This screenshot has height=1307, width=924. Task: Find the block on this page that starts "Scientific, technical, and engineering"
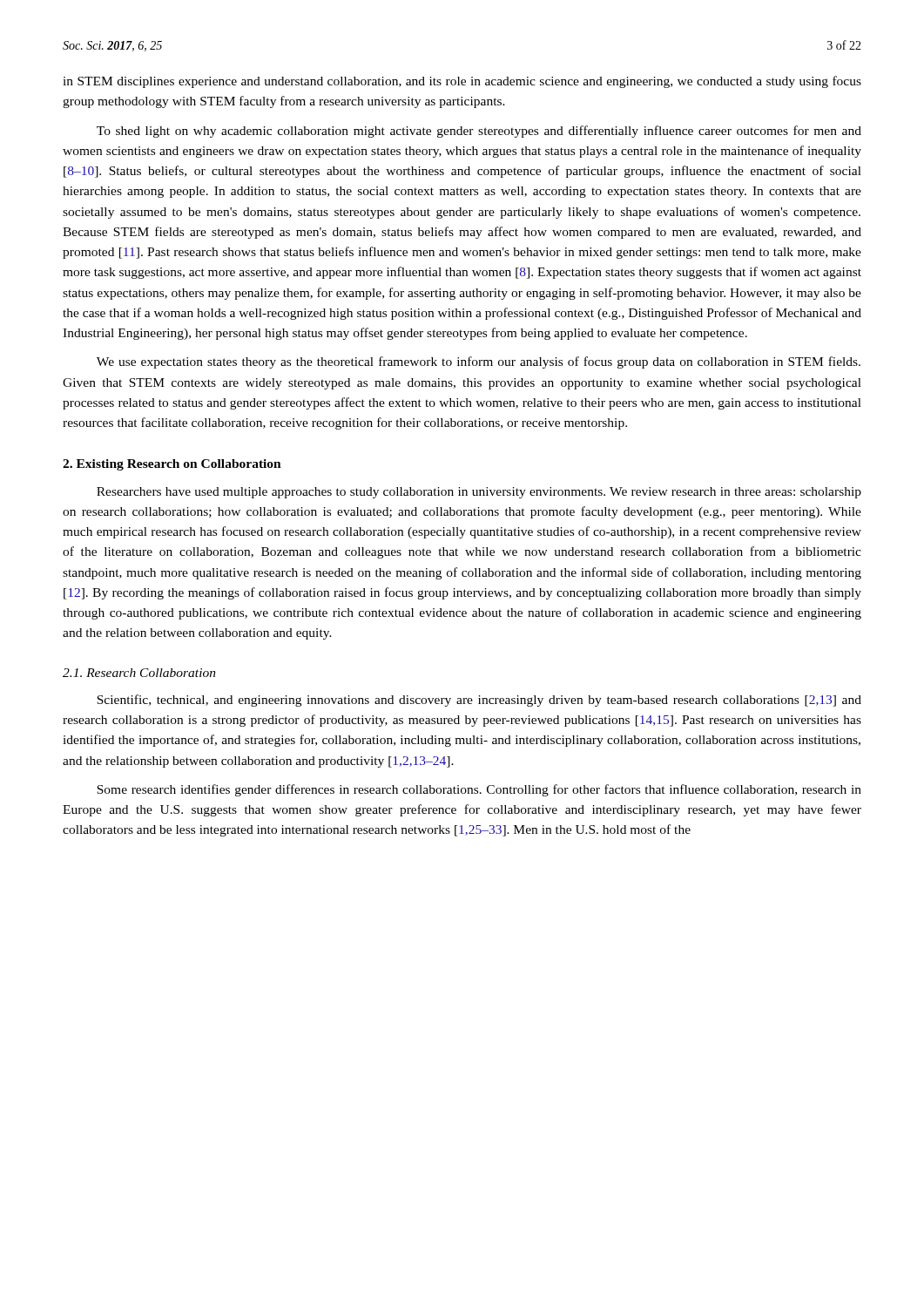(x=462, y=730)
